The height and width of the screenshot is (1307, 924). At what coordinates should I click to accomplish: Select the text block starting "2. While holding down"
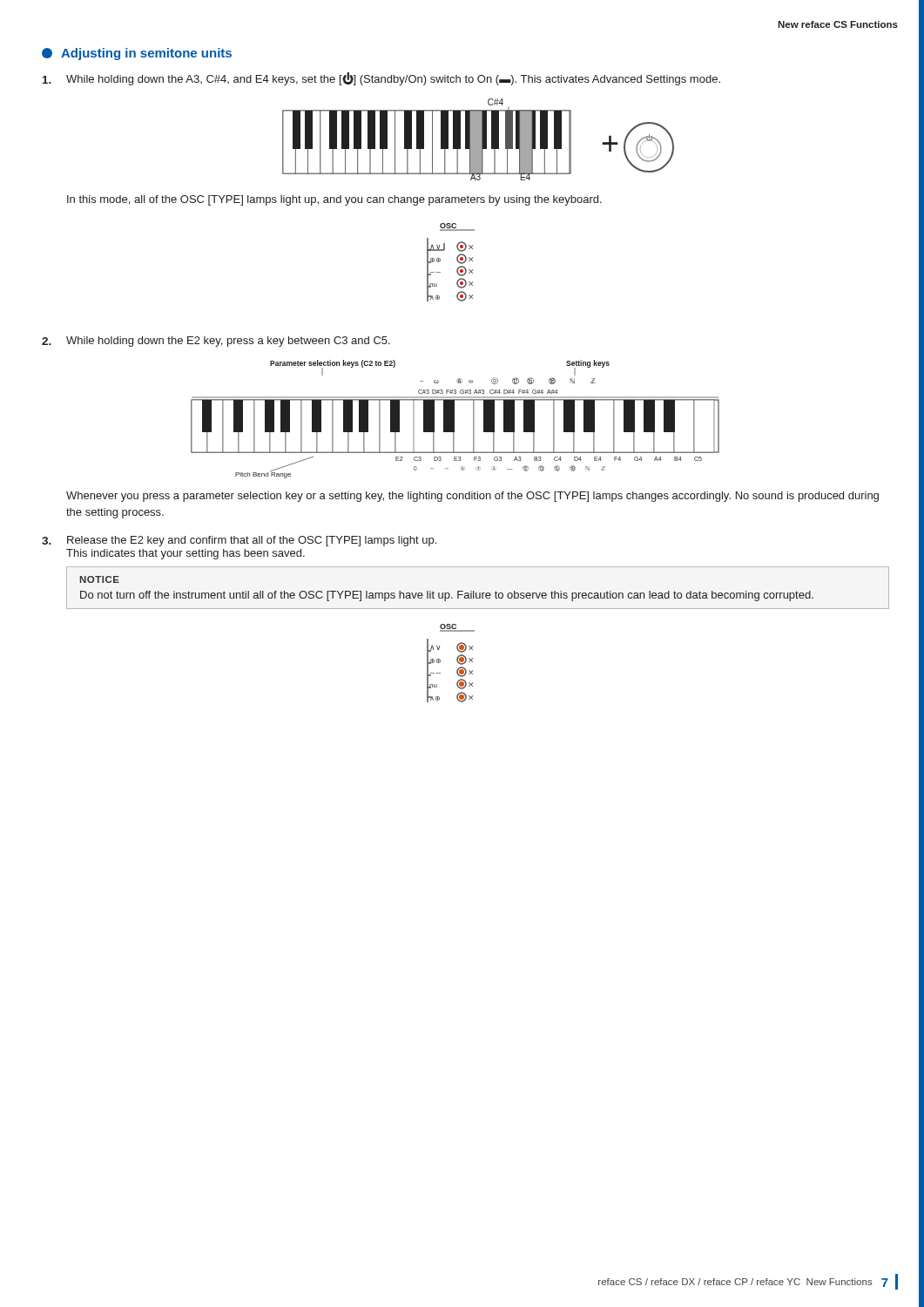[x=216, y=342]
